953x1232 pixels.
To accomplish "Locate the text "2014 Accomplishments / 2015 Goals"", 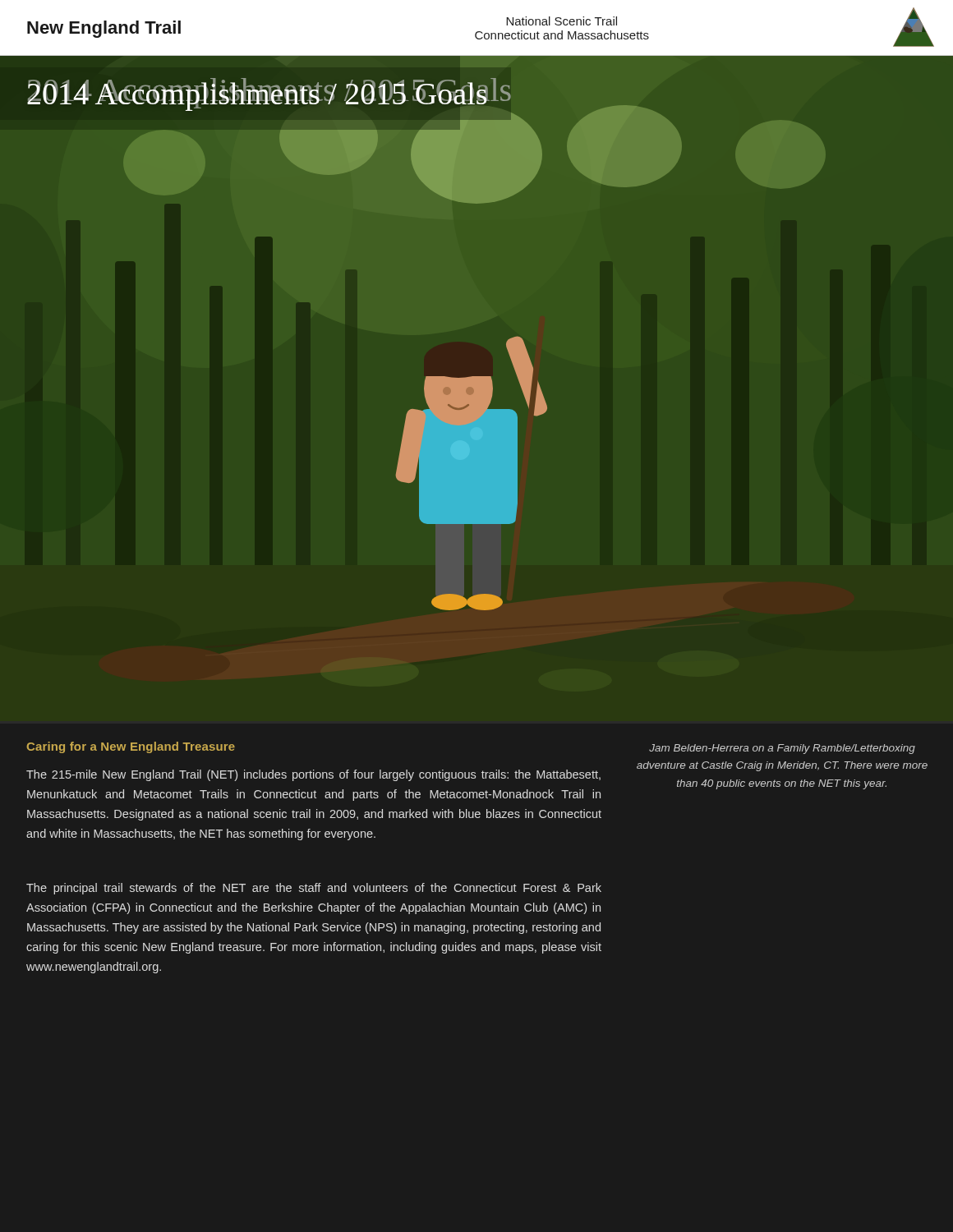I will [257, 94].
